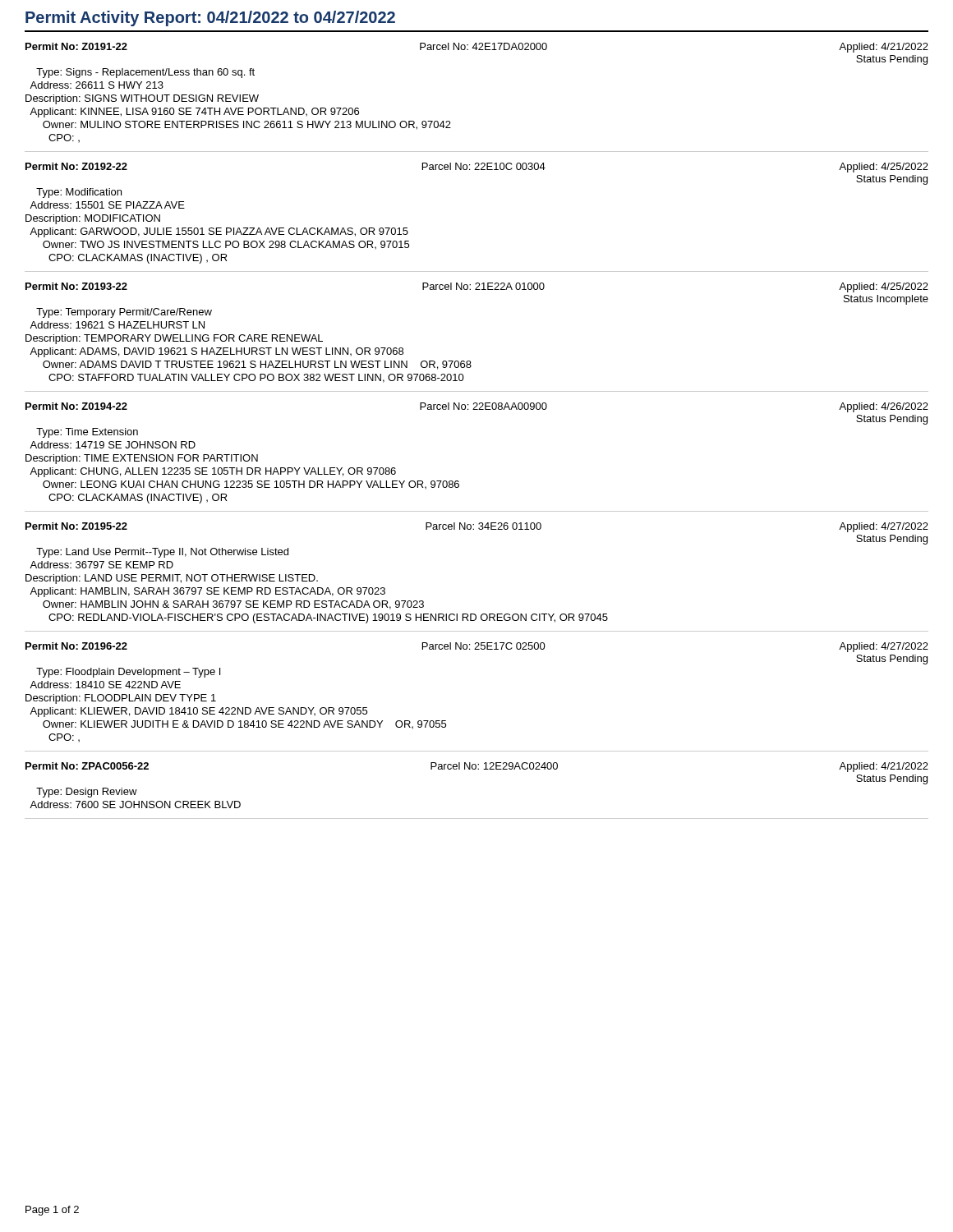Point to the block beginning "Permit No: Z0195-22 Parcel No: 34E26 01100 Applied:"
This screenshot has height=1232, width=953.
click(x=477, y=527)
